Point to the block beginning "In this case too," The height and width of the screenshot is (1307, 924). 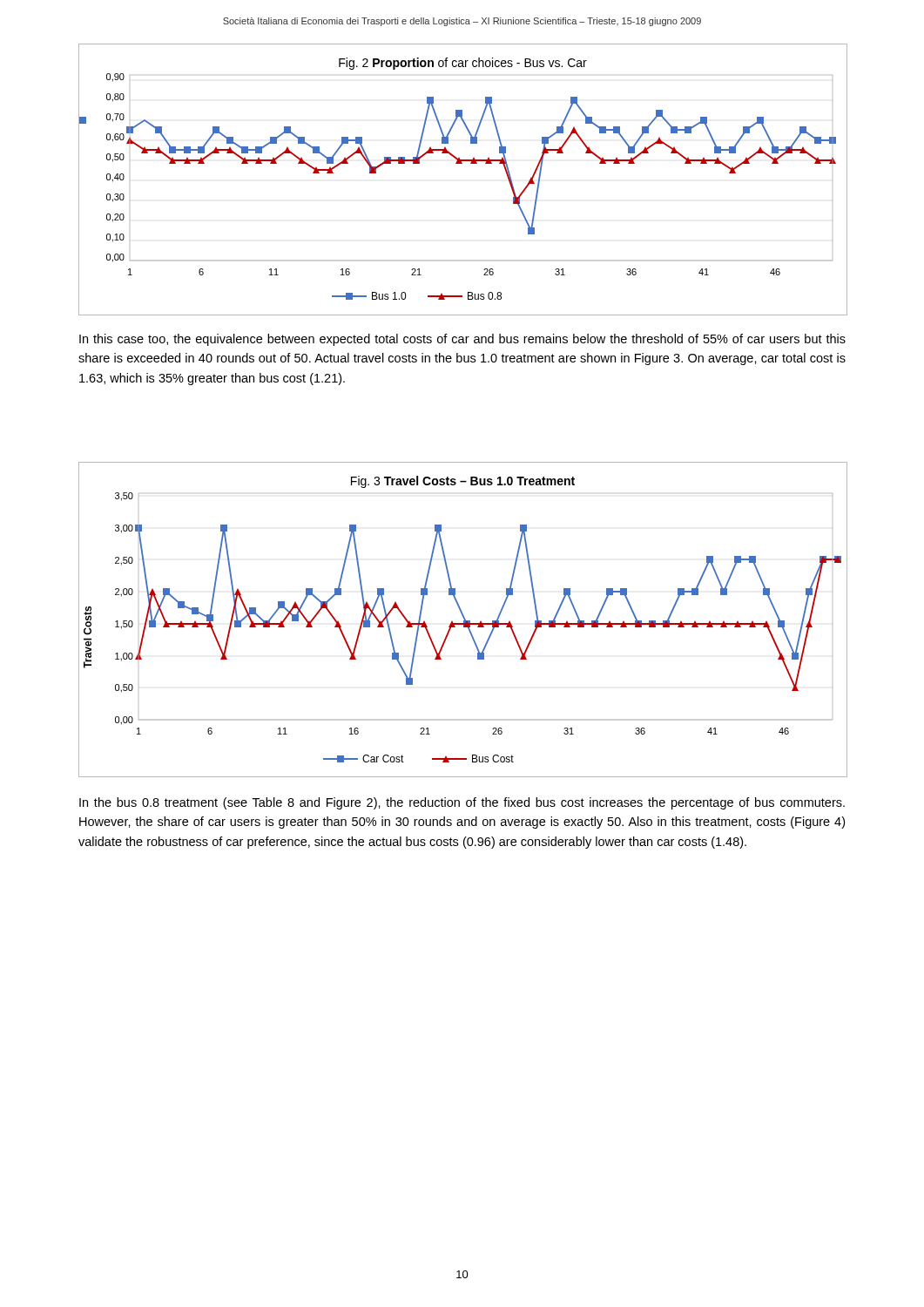(x=462, y=359)
